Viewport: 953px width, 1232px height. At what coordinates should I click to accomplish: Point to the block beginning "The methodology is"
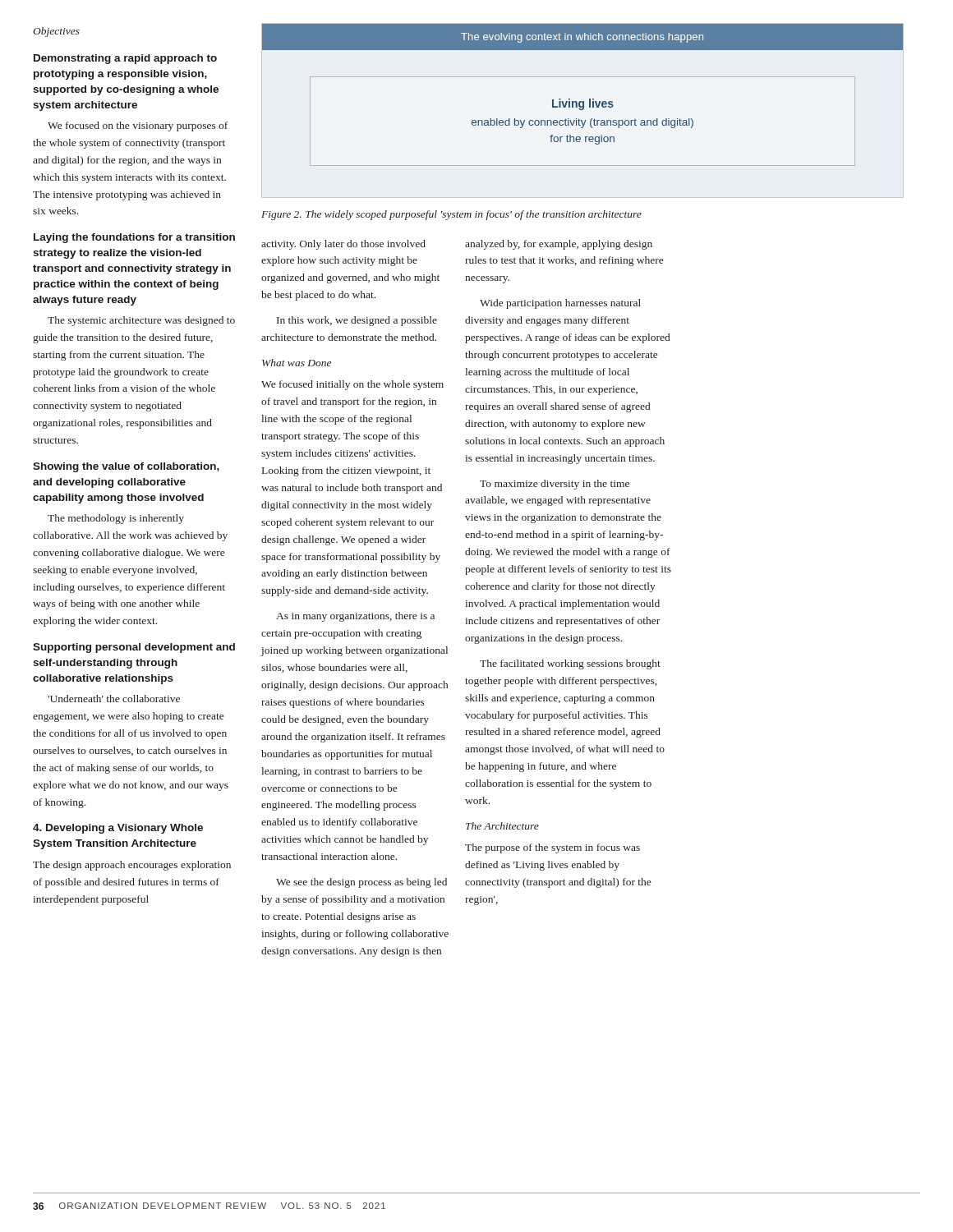coord(130,569)
